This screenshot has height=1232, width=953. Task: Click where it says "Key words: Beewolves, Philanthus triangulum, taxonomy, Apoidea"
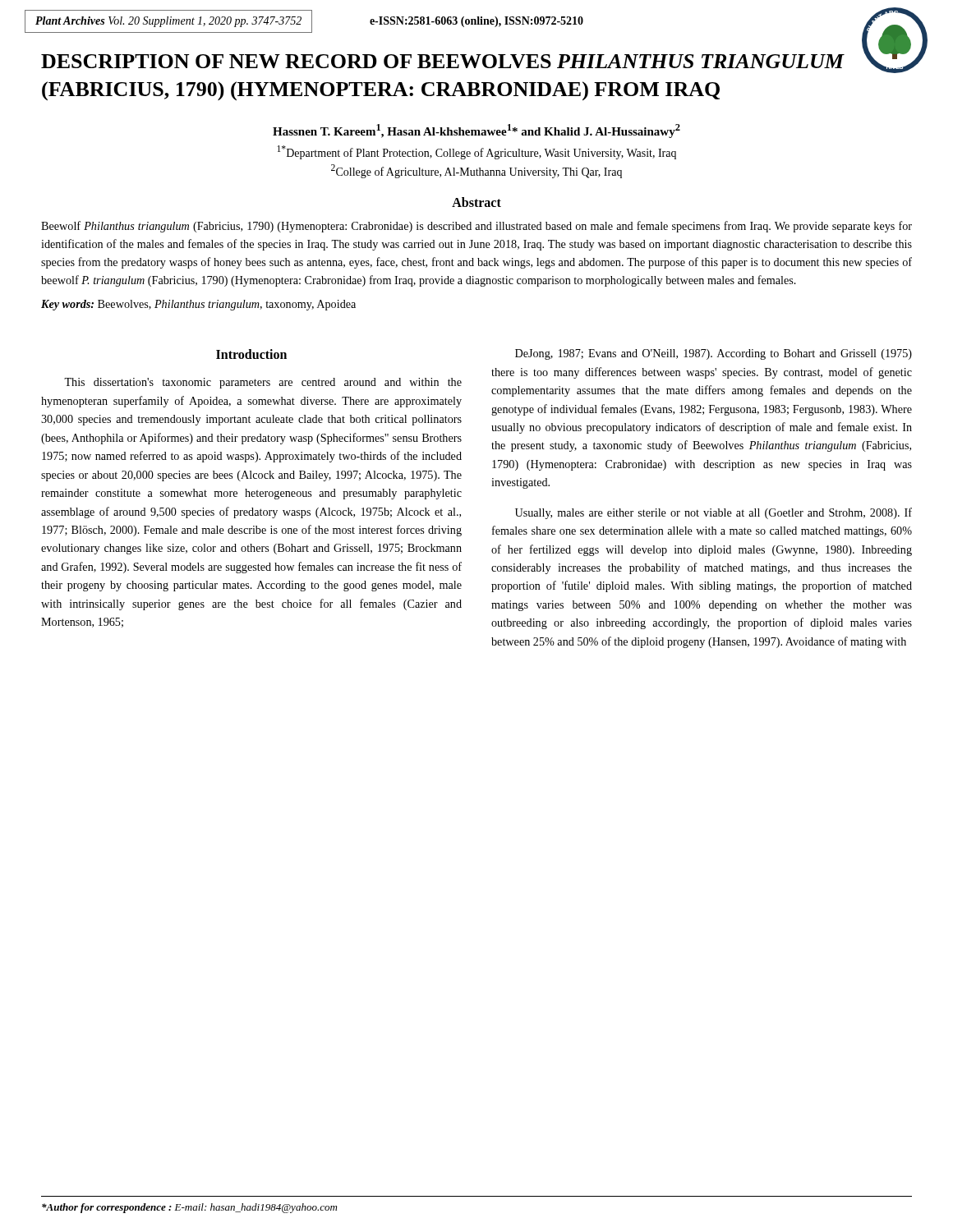199,304
